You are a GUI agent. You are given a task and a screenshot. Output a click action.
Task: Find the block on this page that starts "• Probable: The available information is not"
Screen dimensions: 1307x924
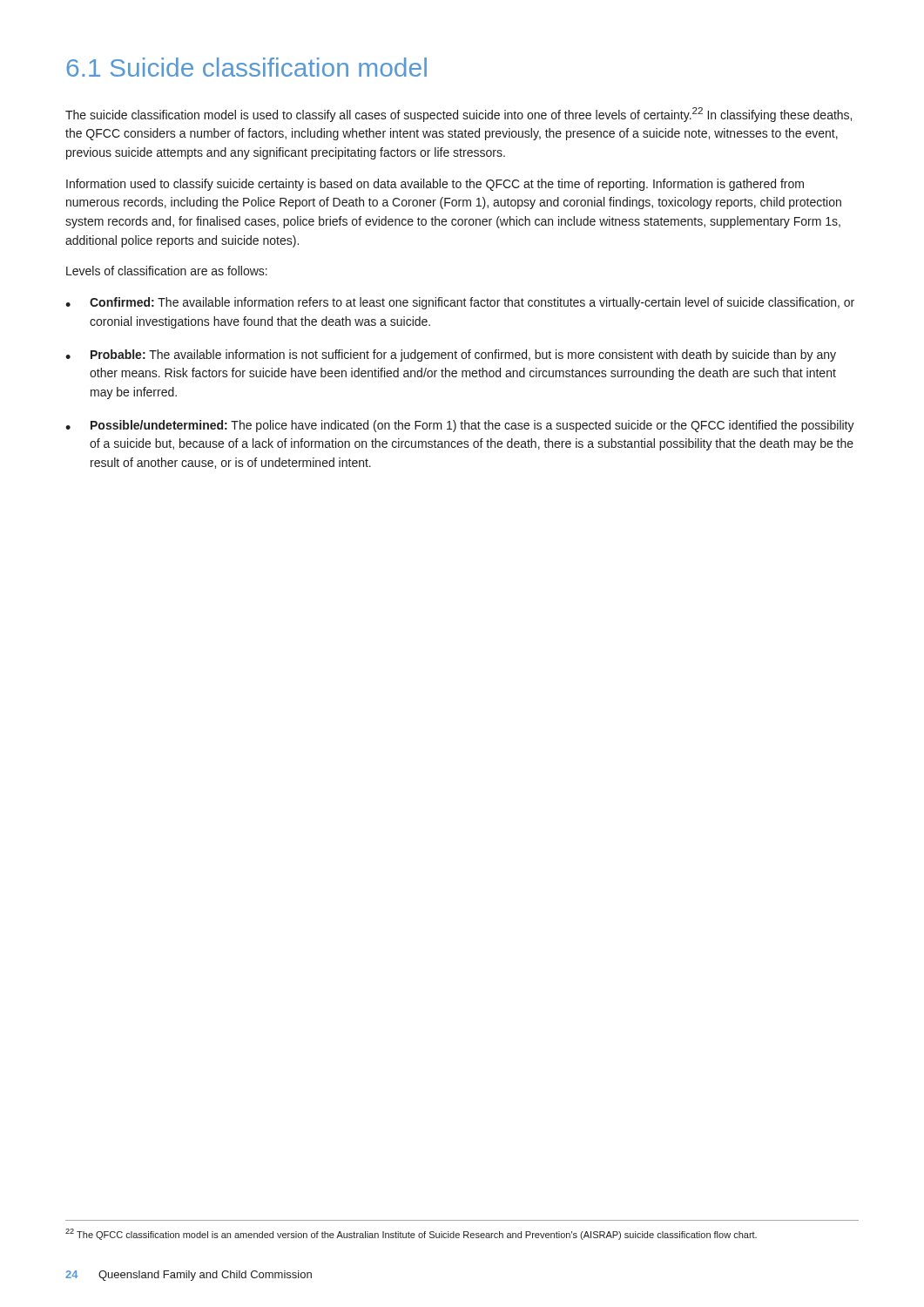(462, 374)
